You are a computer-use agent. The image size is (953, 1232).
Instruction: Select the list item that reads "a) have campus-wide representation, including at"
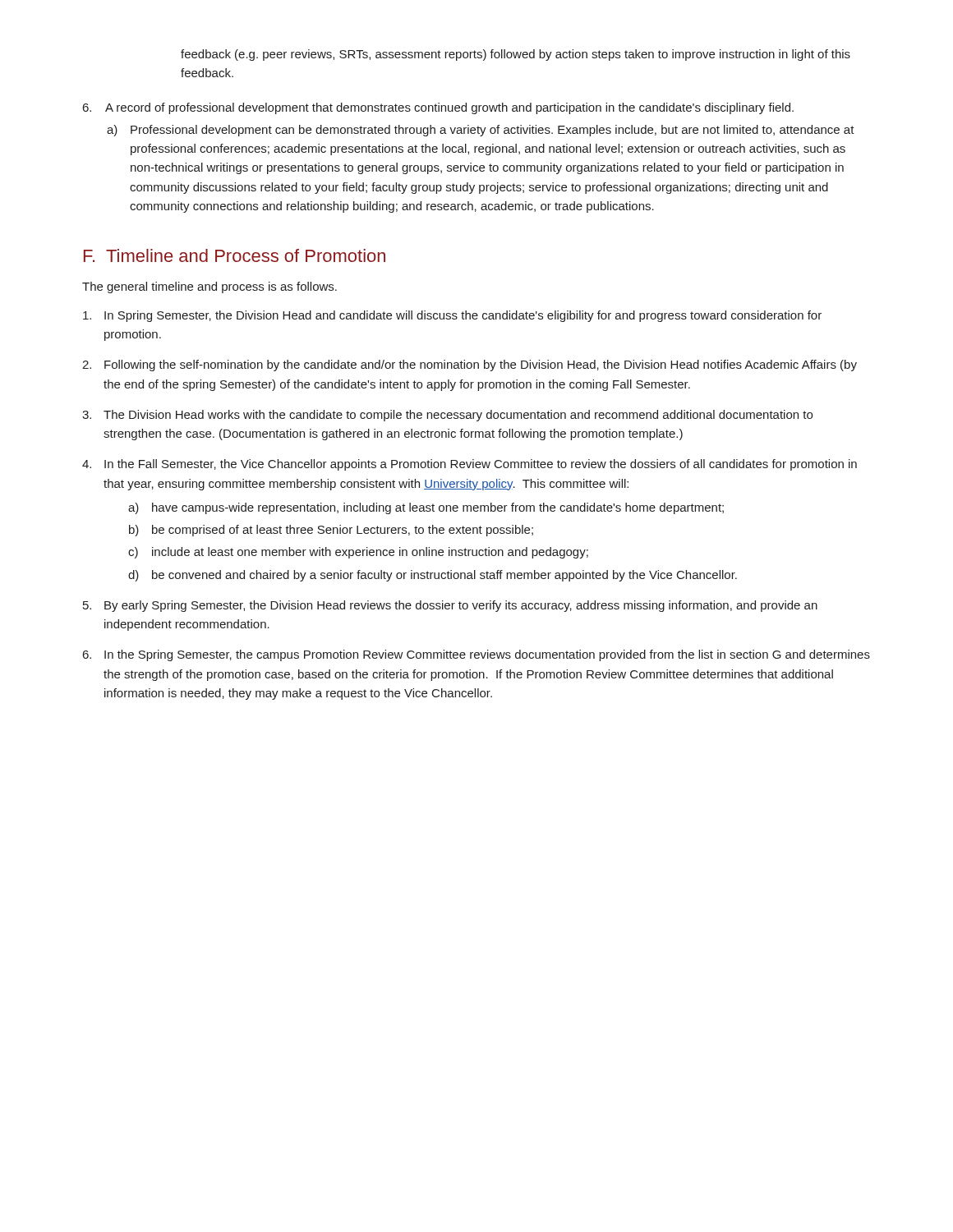(x=500, y=507)
